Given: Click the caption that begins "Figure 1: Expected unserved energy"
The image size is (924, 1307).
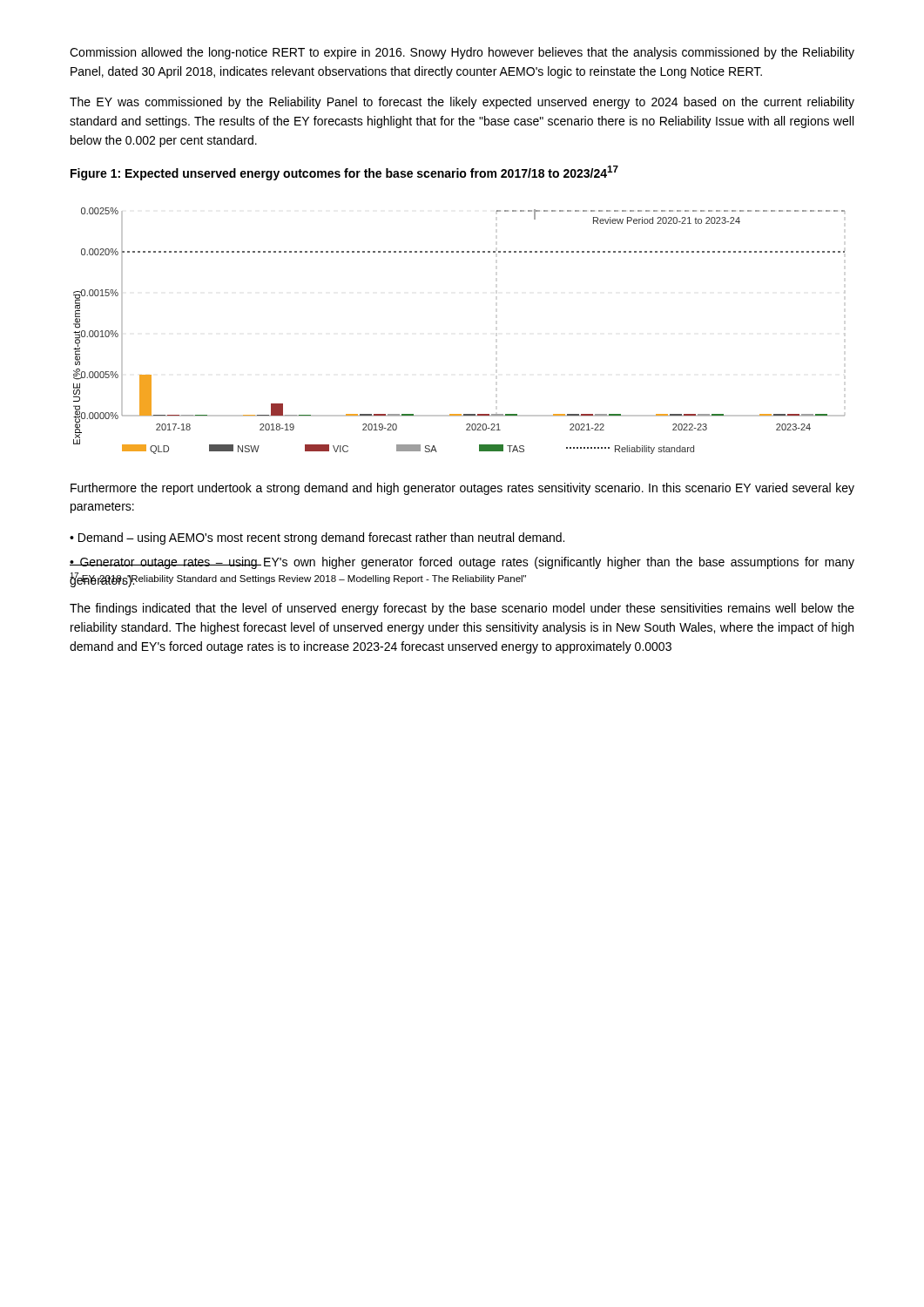Looking at the screenshot, I should tap(344, 172).
